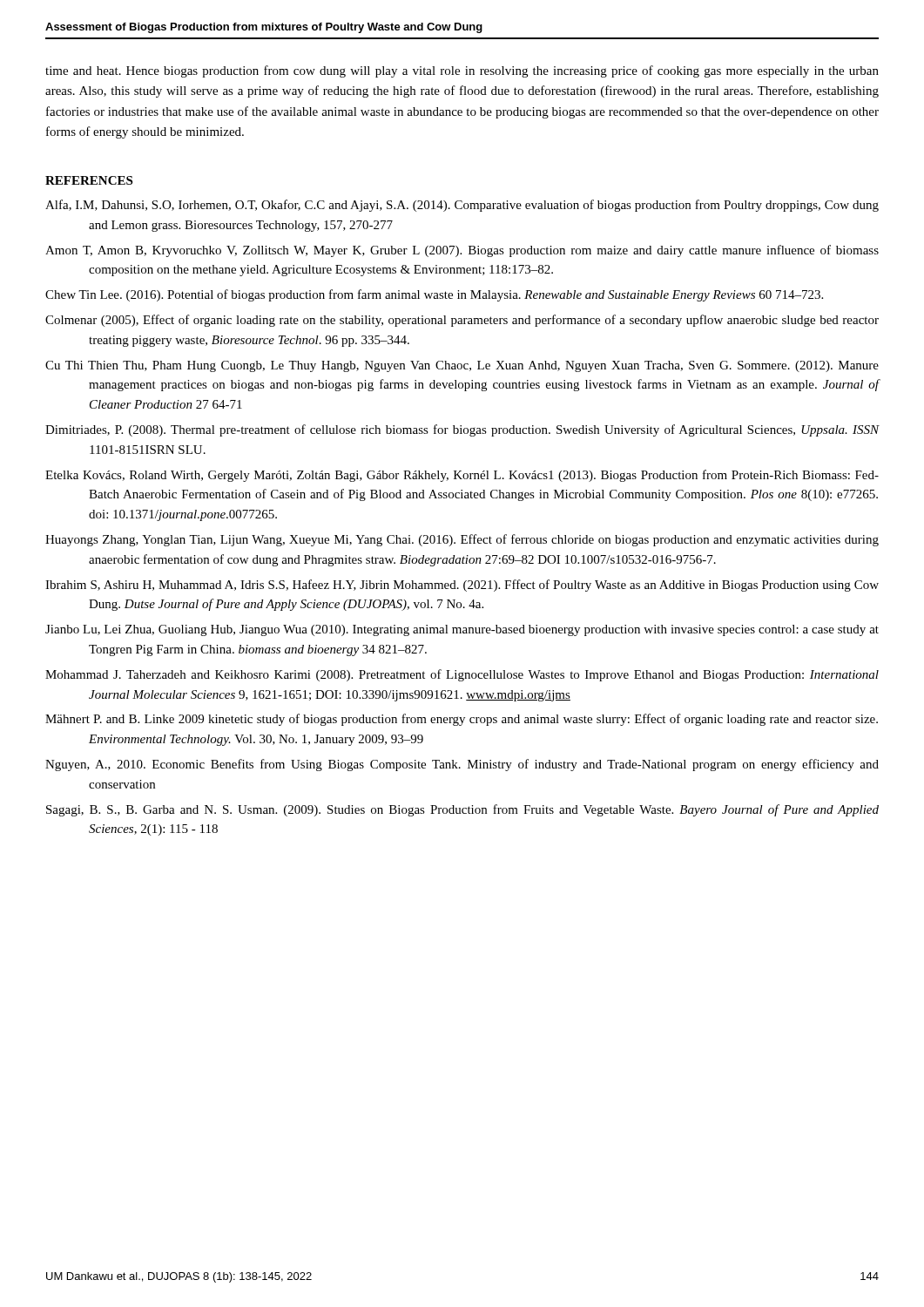Screen dimensions: 1307x924
Task: Select the block starting "Etelka Kovács, Roland Wirth, Gergely Maróti,"
Action: click(462, 494)
